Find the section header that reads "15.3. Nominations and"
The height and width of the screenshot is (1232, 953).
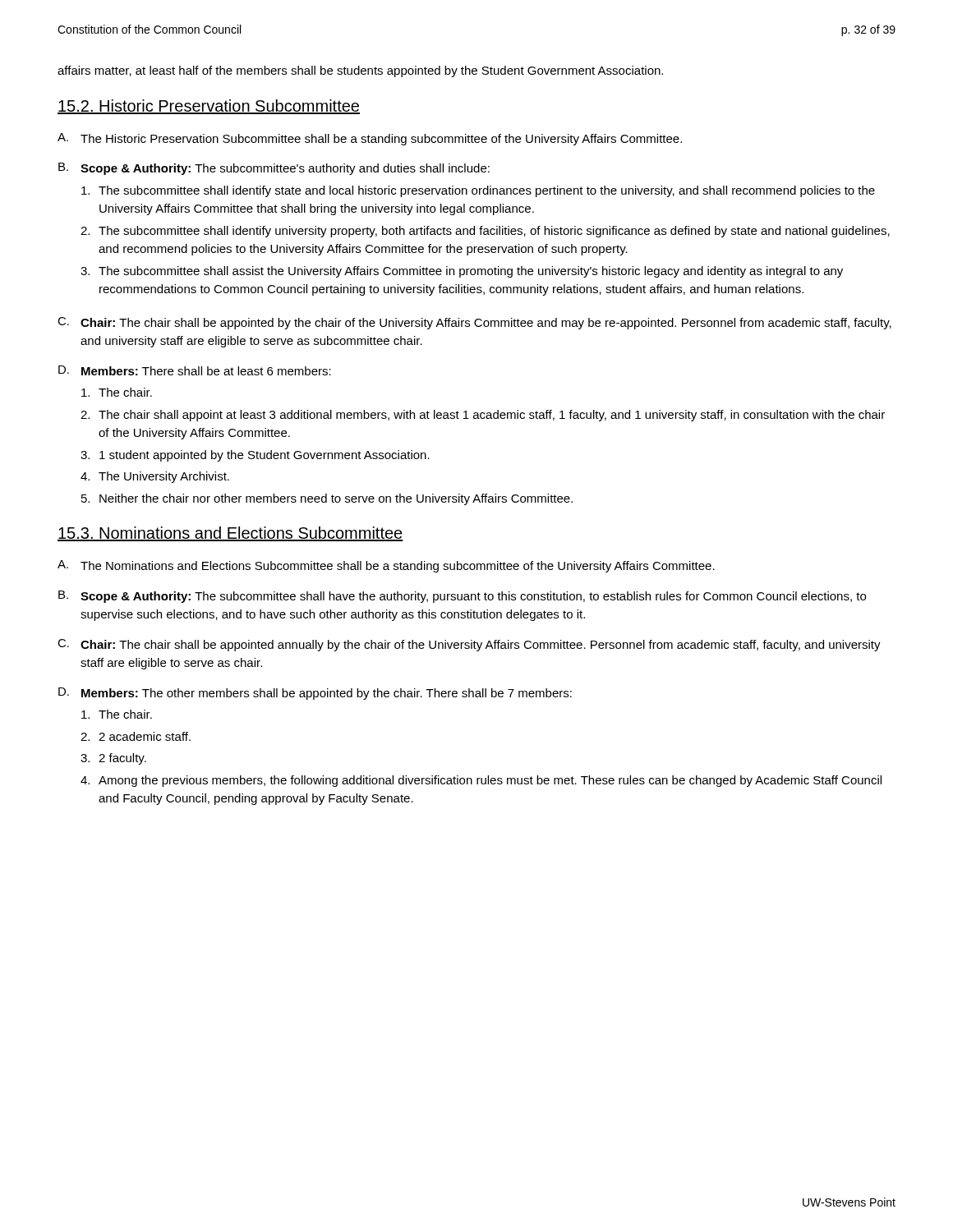click(230, 534)
